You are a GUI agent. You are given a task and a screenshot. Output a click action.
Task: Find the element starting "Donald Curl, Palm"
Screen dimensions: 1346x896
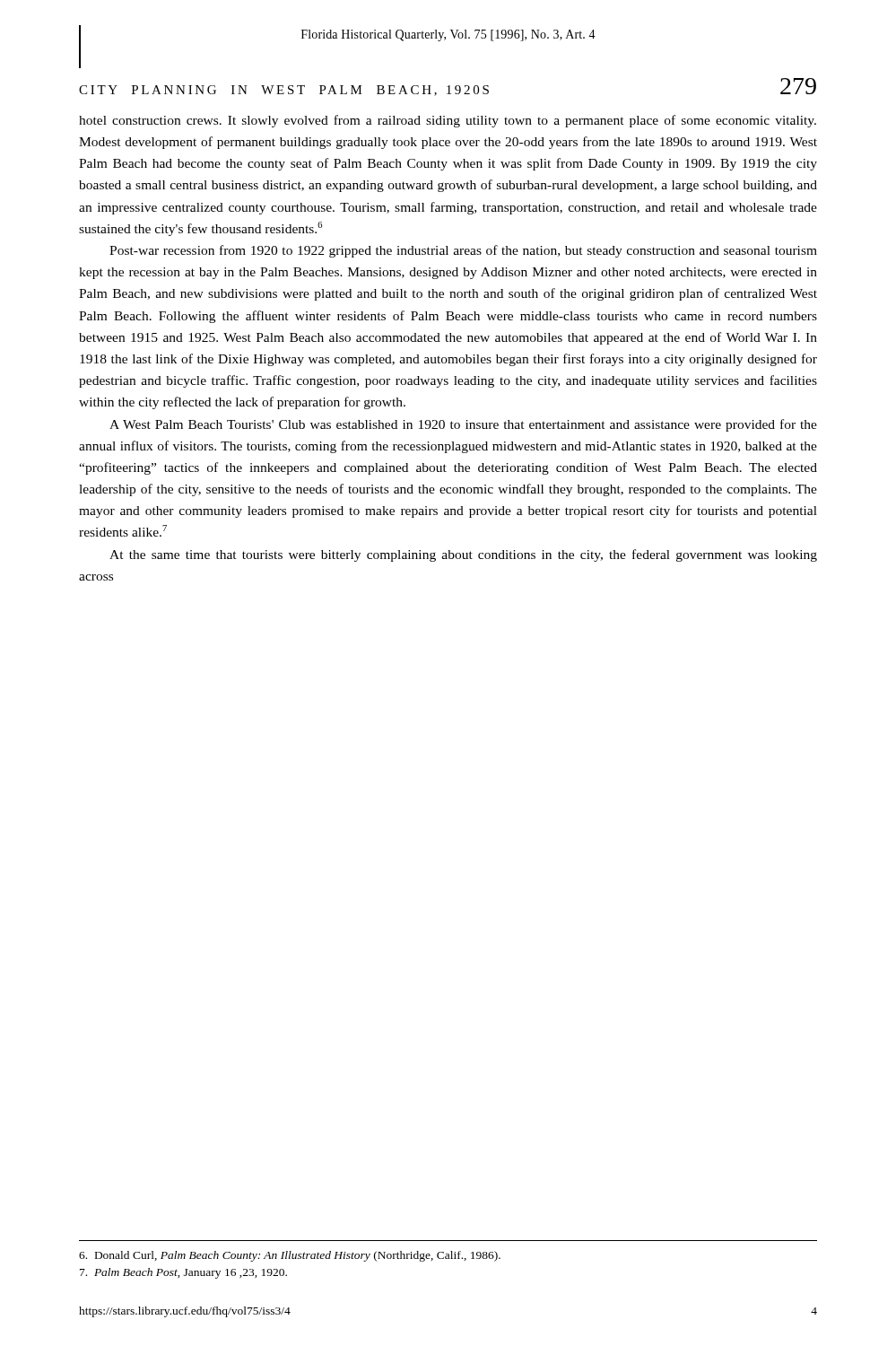click(x=290, y=1255)
